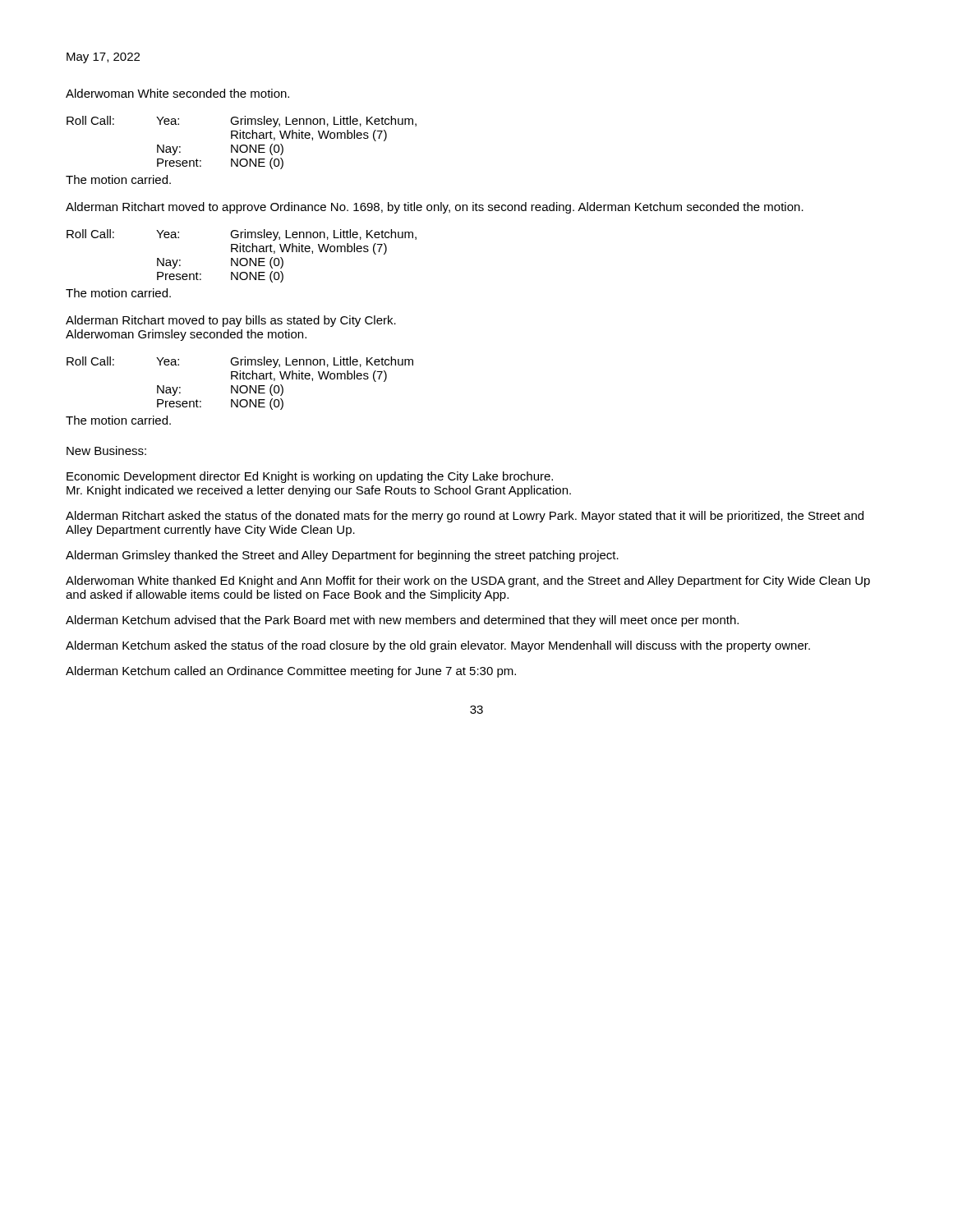Locate the text starting "New Business:"

click(106, 450)
